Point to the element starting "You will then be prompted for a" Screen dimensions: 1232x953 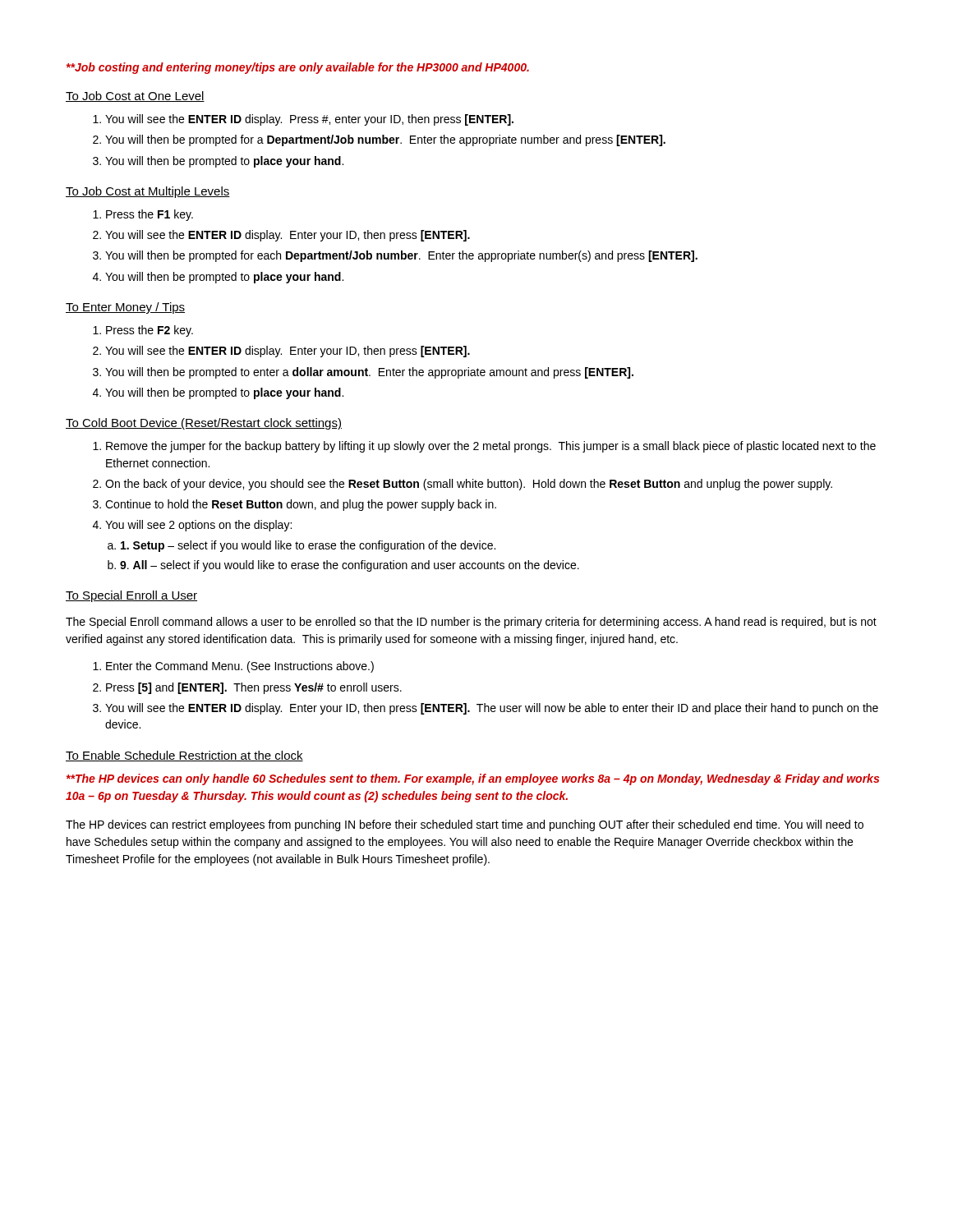(x=386, y=140)
